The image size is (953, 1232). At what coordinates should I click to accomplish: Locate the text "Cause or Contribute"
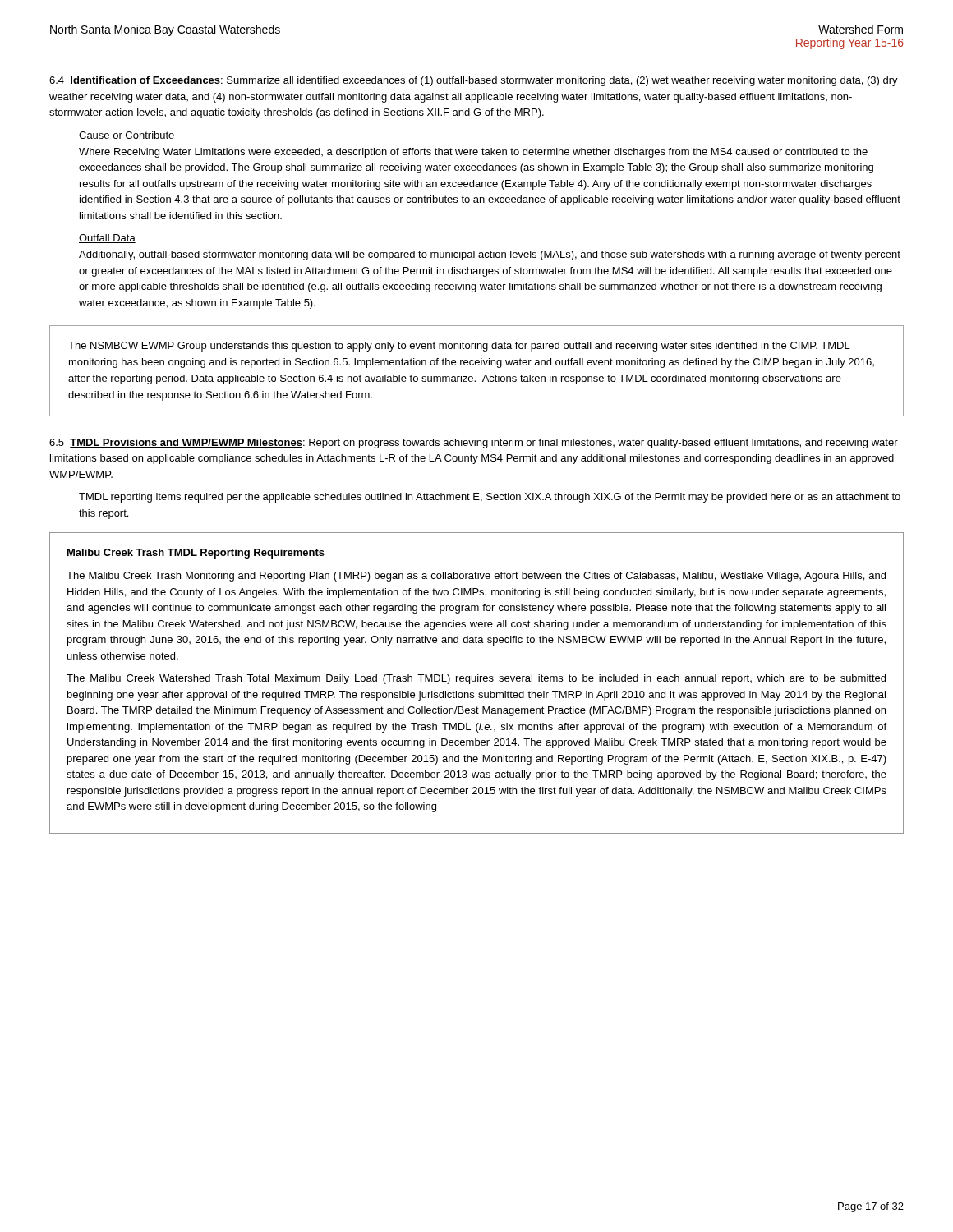pyautogui.click(x=127, y=135)
